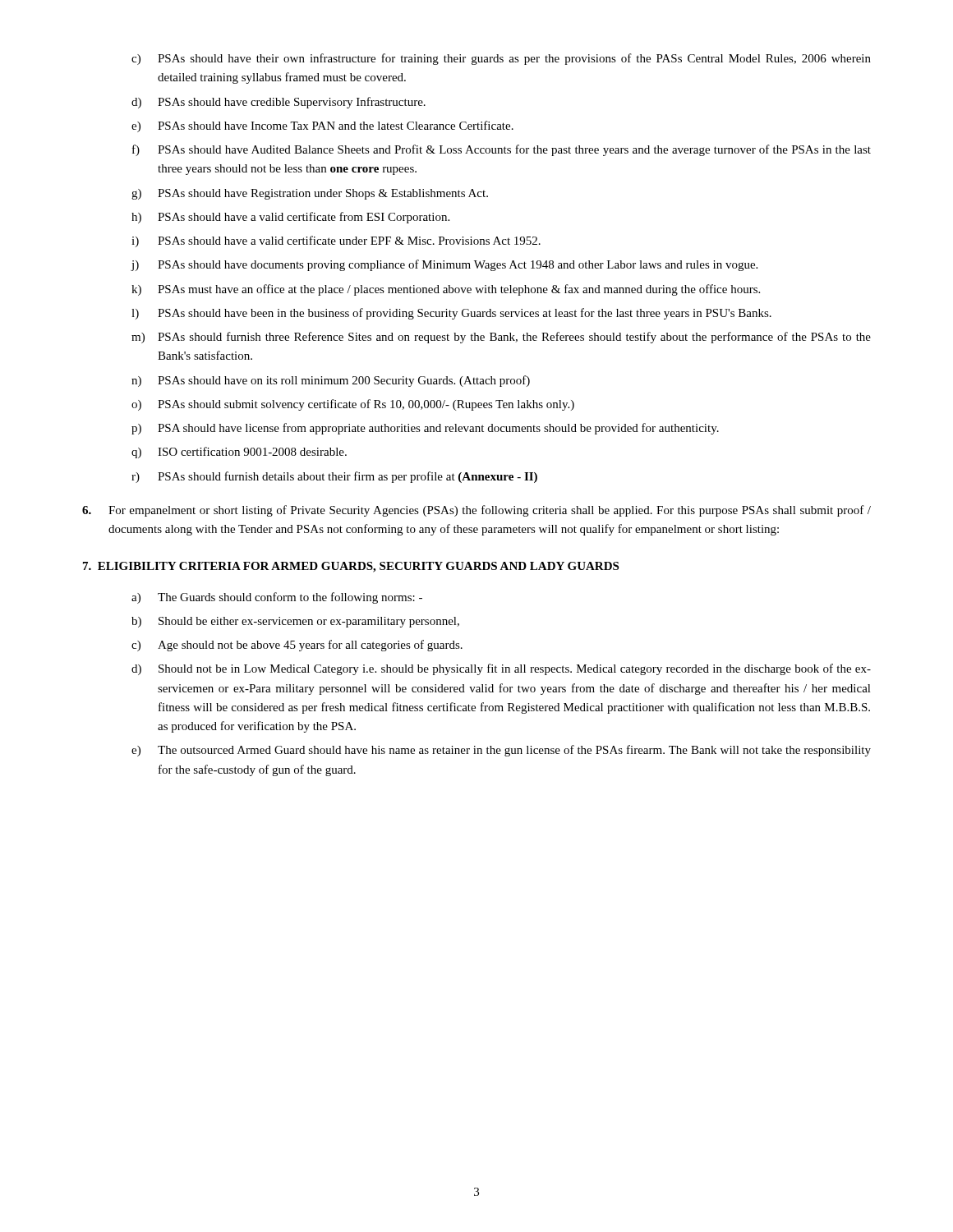Locate the list item that reads "f) PSAs should have Audited"
This screenshot has width=953, height=1232.
501,160
